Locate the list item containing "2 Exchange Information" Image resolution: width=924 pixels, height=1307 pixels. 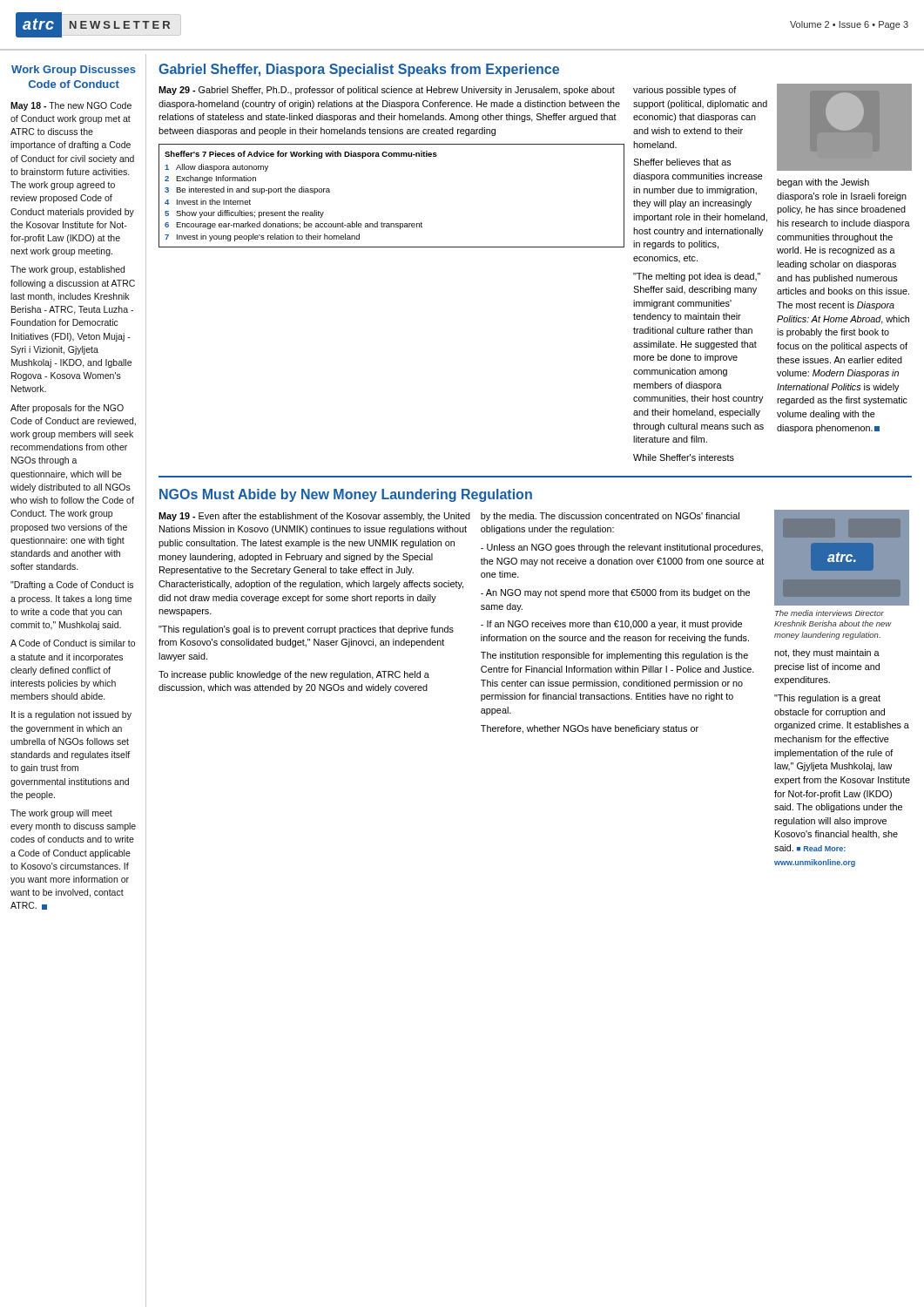[x=210, y=179]
